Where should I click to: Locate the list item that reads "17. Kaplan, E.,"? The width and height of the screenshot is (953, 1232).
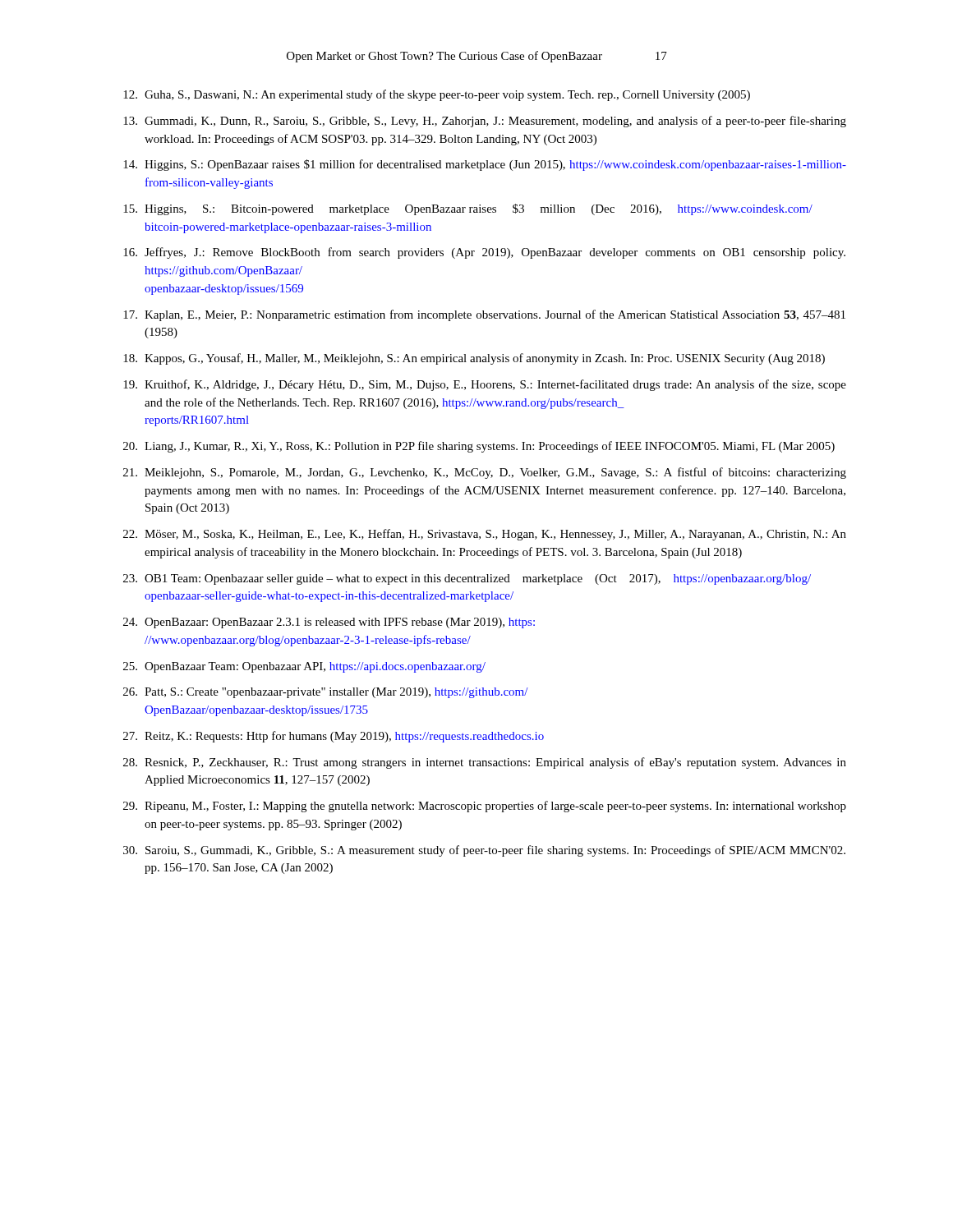point(476,324)
